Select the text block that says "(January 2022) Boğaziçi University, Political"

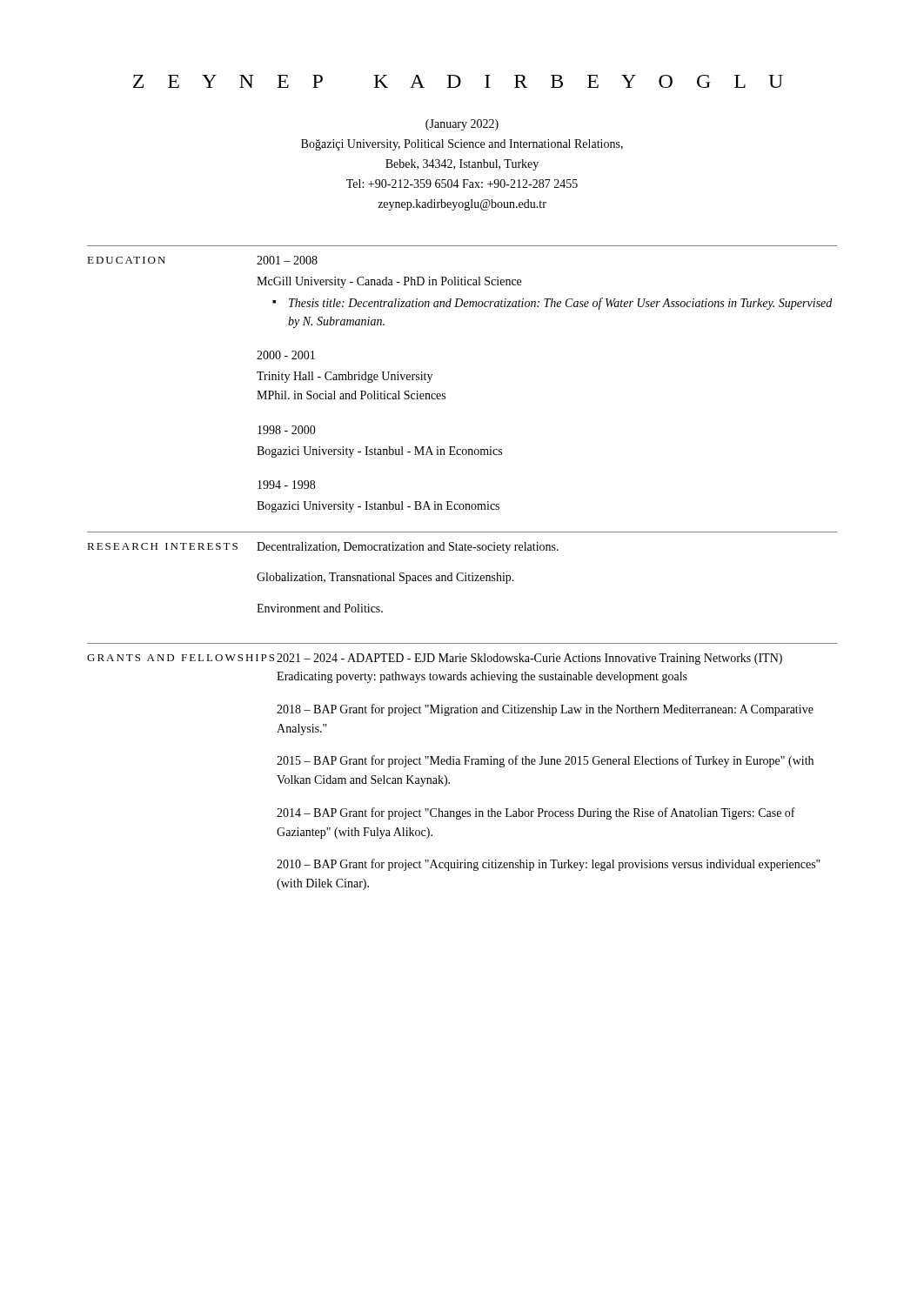462,164
